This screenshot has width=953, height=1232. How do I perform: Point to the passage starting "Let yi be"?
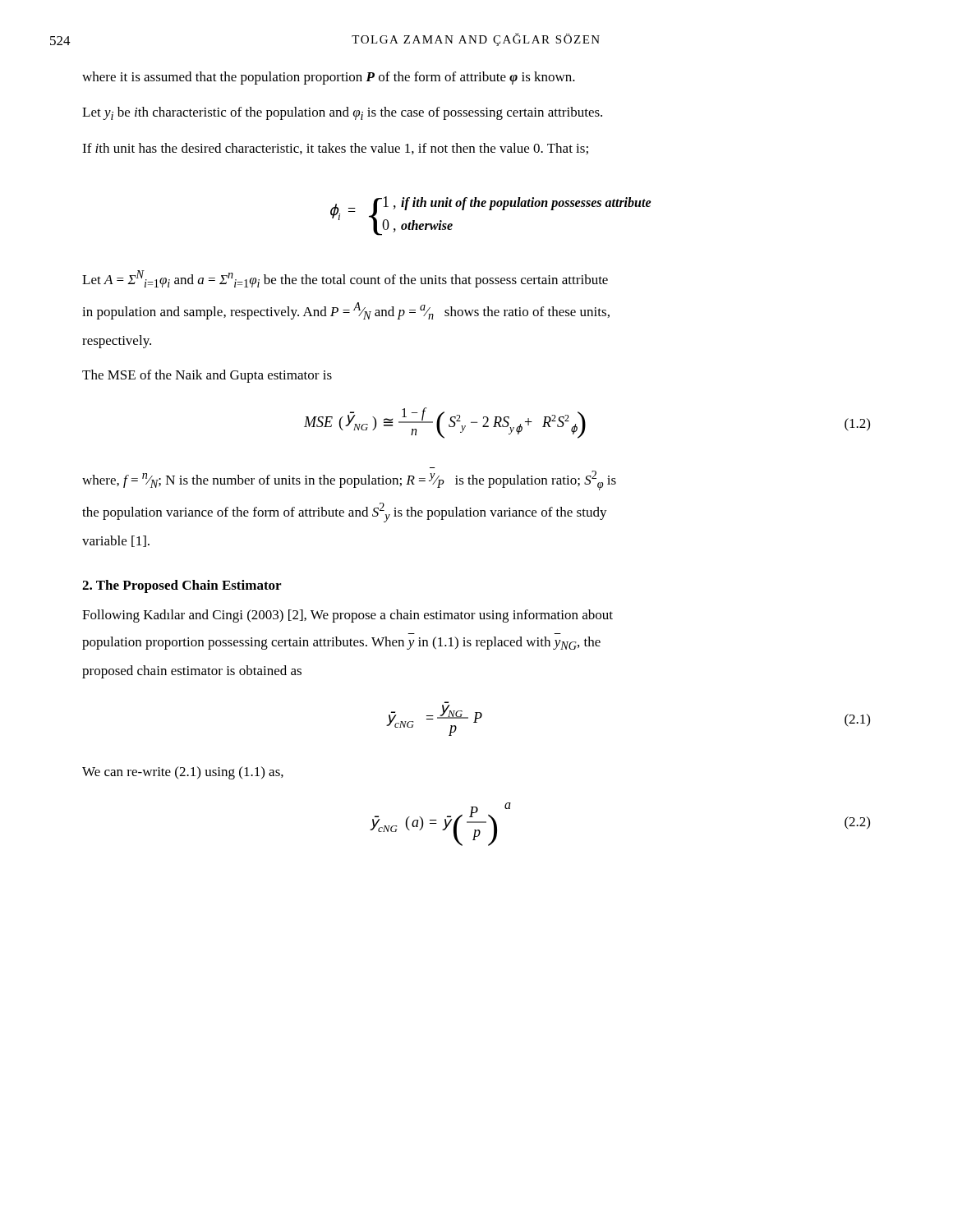(343, 113)
